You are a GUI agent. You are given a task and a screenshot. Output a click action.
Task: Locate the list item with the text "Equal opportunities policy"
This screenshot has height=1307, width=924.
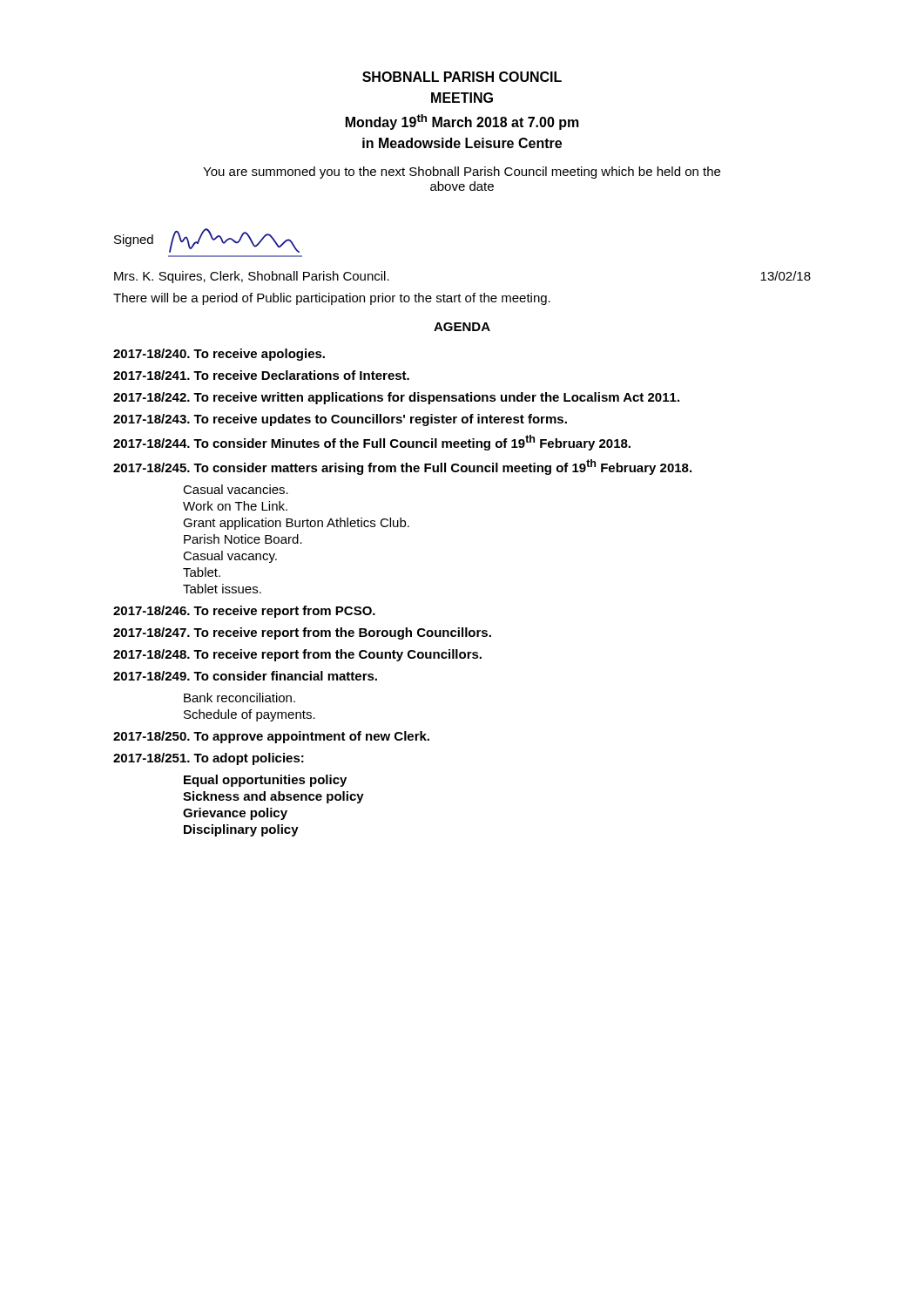click(x=265, y=780)
